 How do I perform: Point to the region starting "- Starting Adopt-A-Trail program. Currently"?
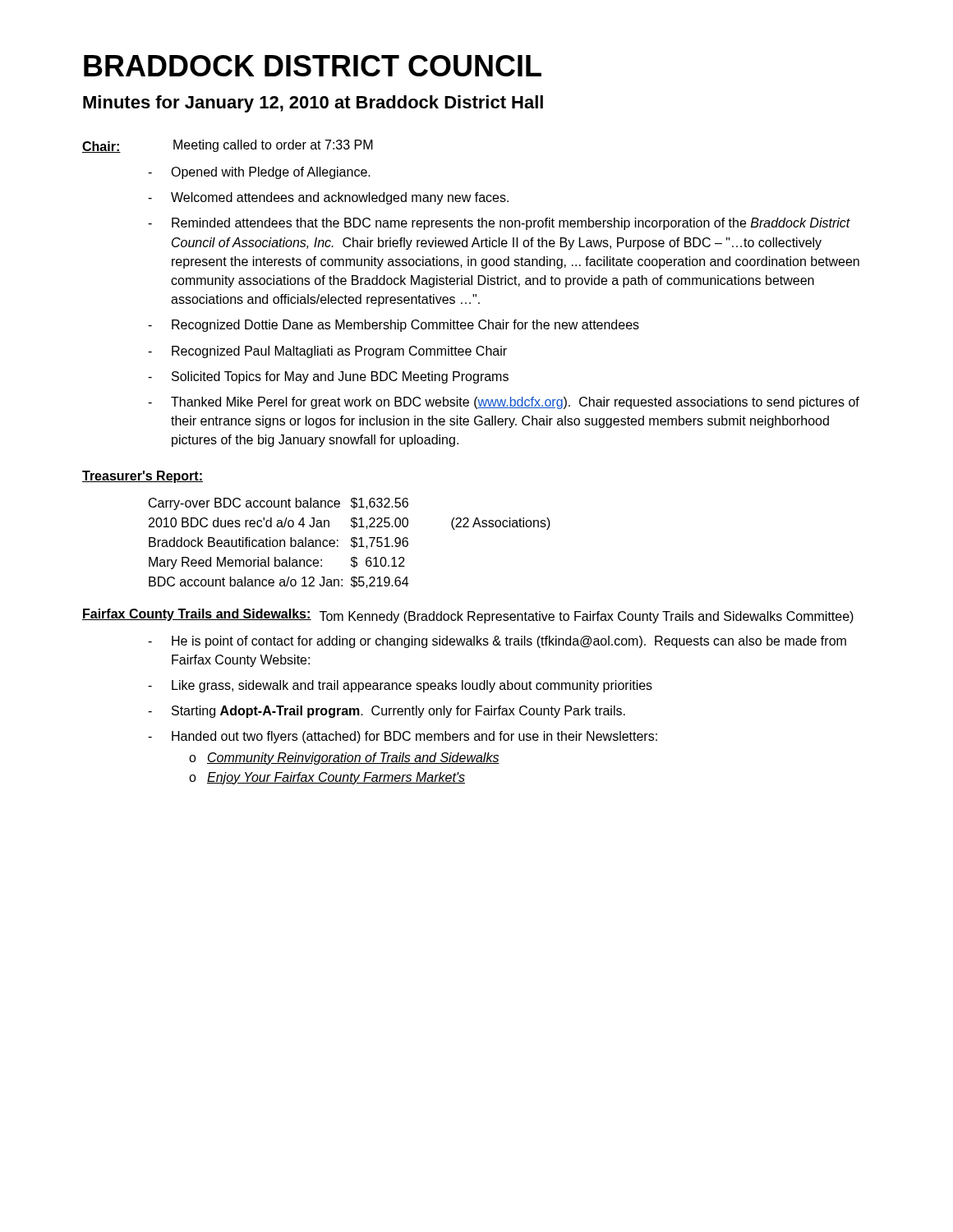tap(509, 711)
